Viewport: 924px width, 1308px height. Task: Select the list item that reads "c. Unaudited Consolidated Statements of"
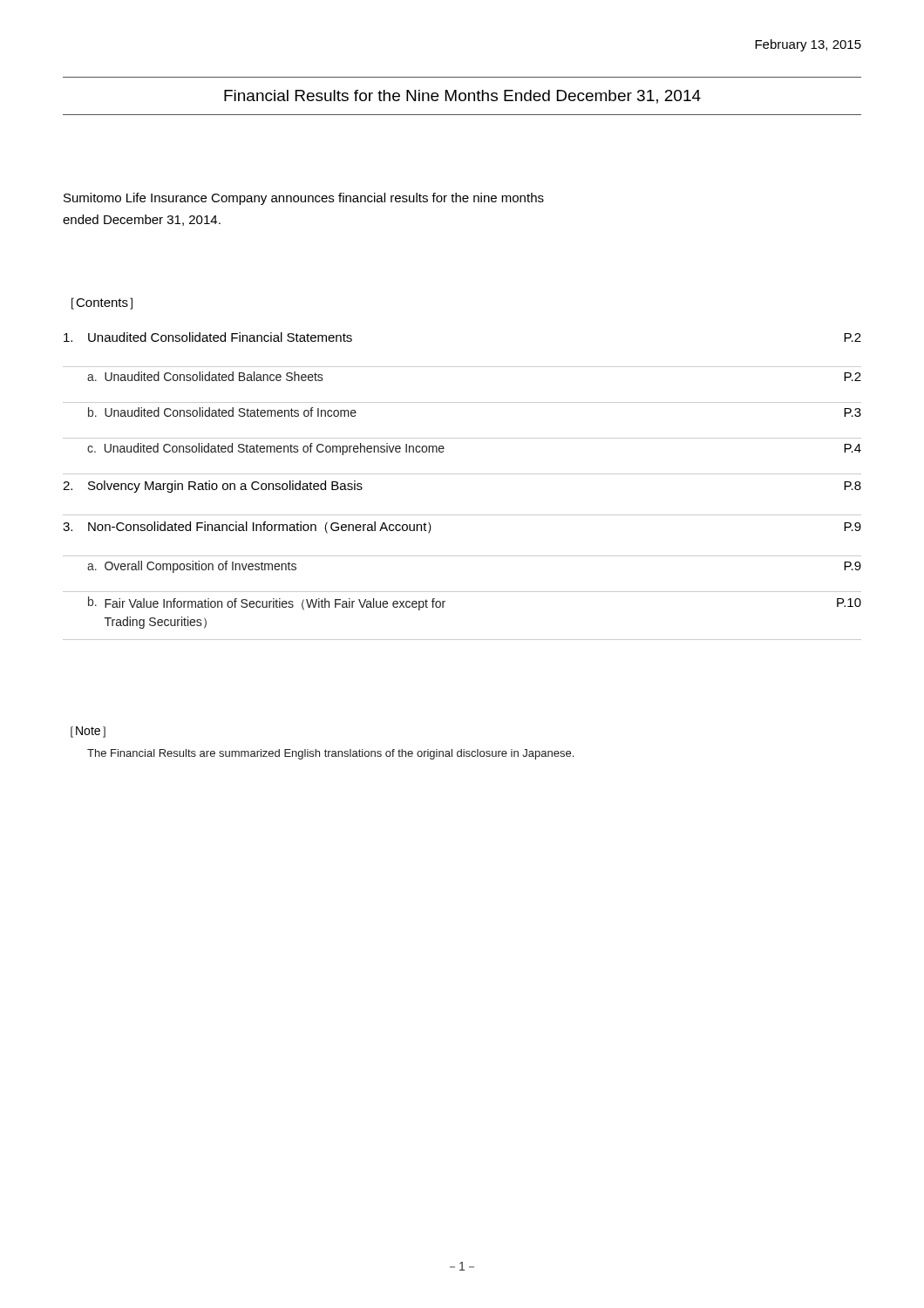click(x=474, y=448)
